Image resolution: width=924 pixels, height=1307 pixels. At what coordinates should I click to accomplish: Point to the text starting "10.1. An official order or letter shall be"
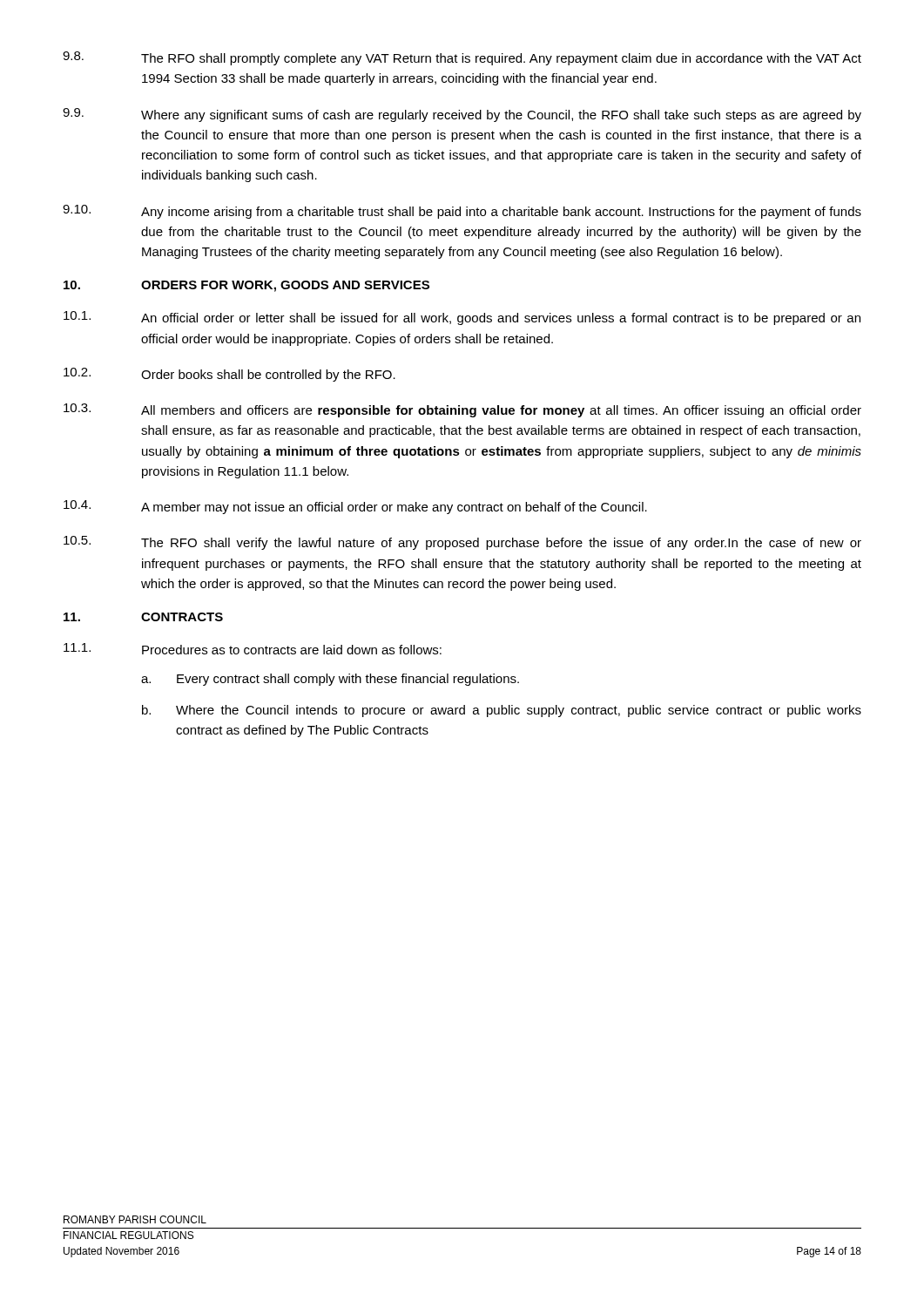point(462,328)
